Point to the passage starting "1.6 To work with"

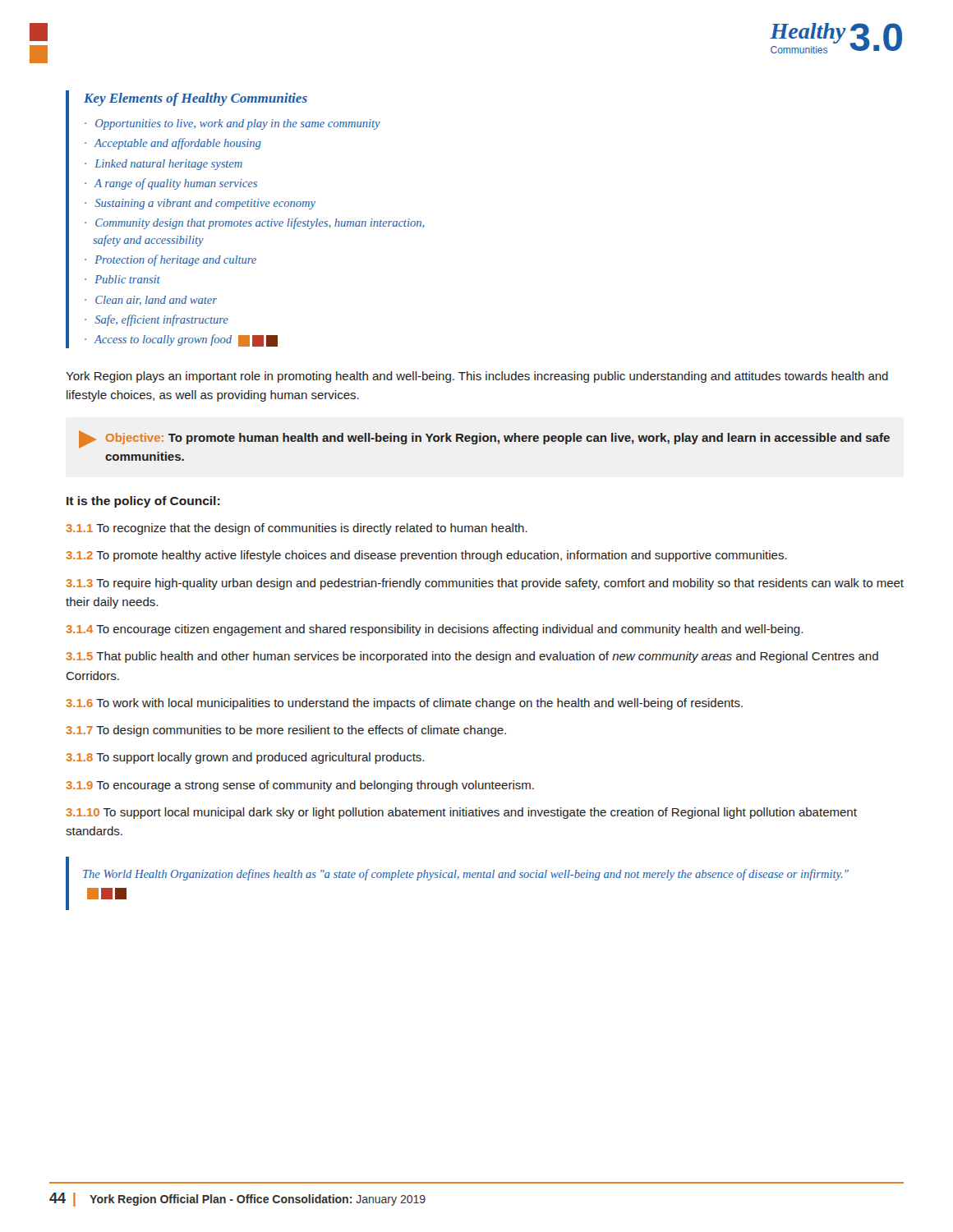[x=405, y=702]
